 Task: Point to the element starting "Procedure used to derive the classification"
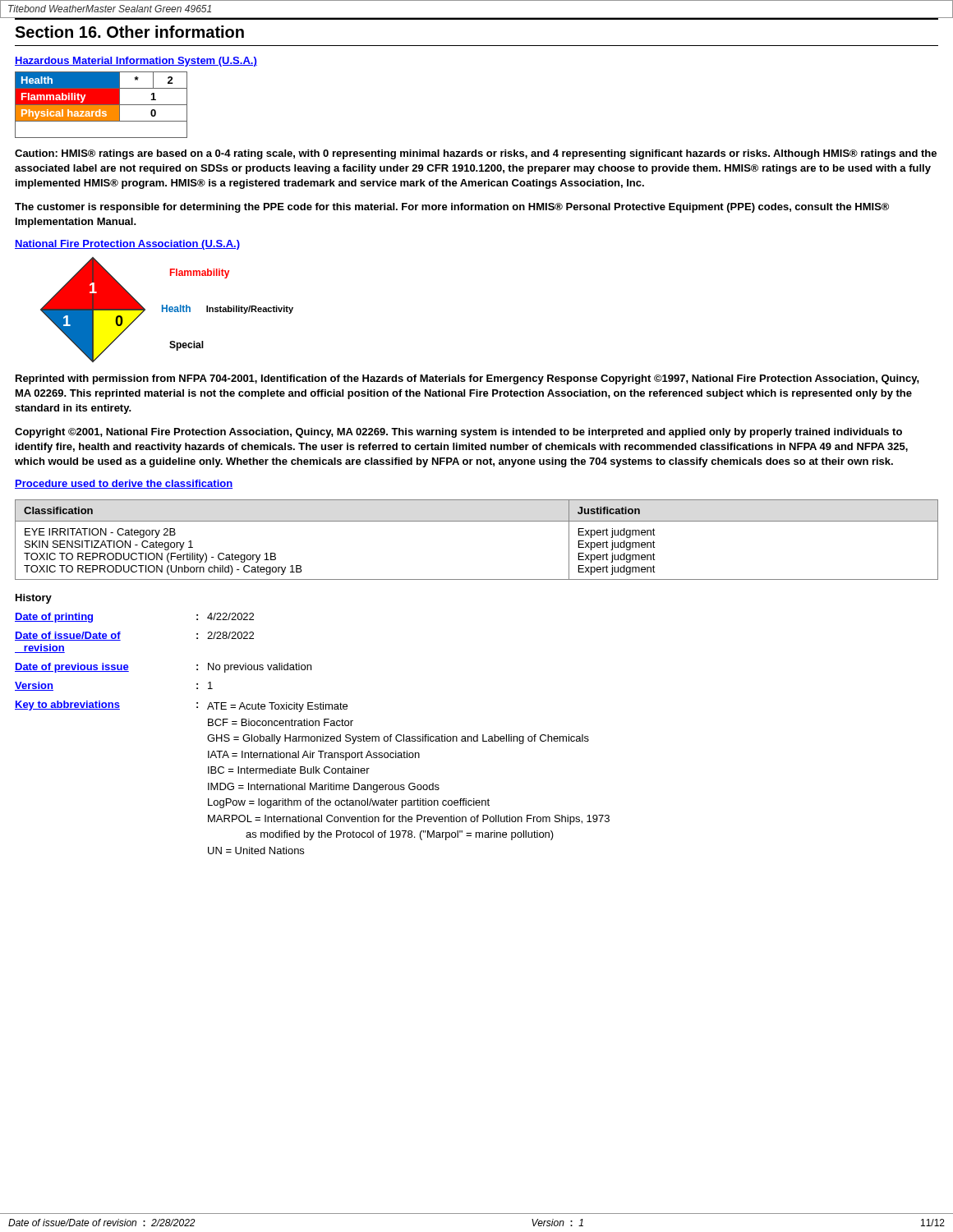124,483
